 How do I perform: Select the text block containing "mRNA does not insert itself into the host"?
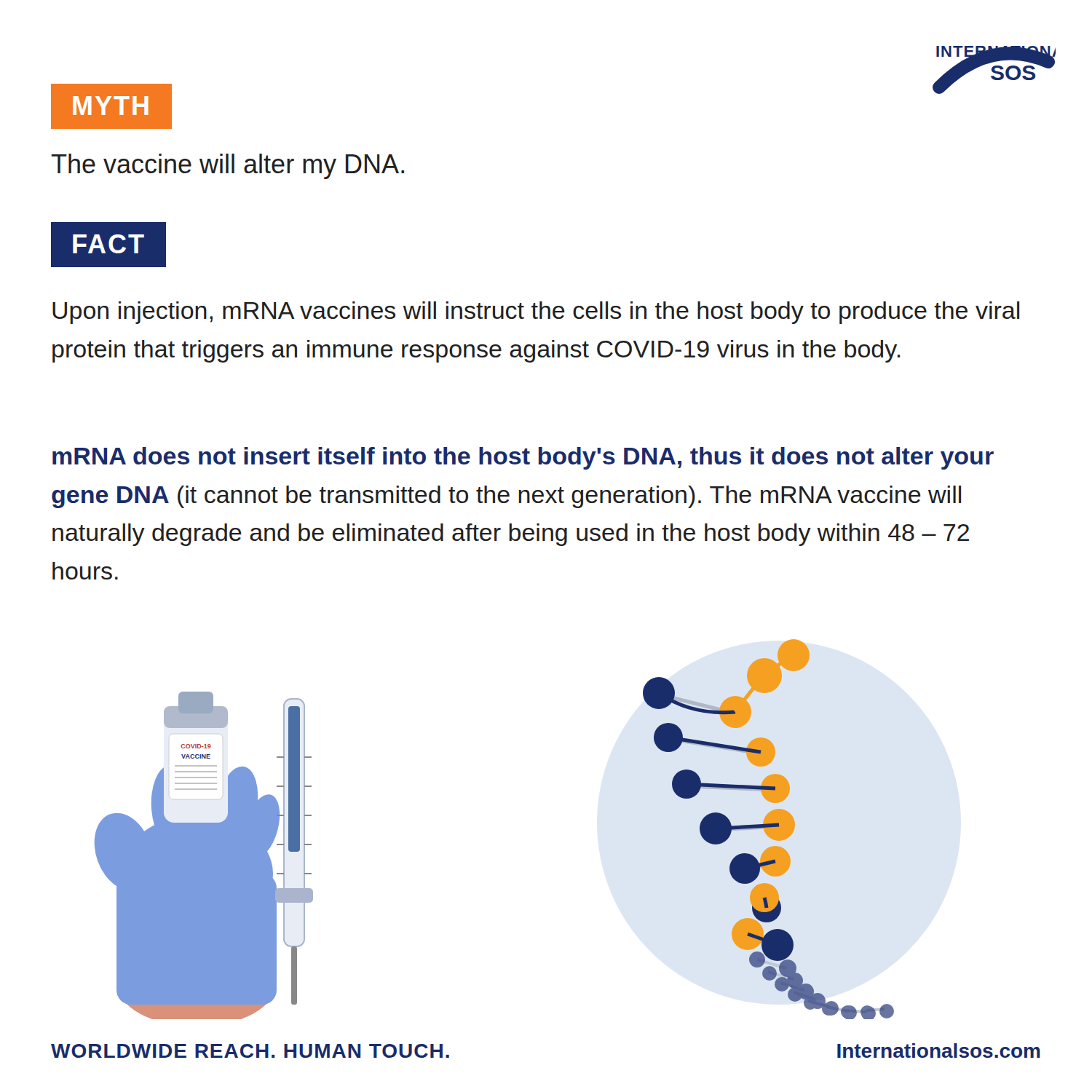(x=522, y=513)
